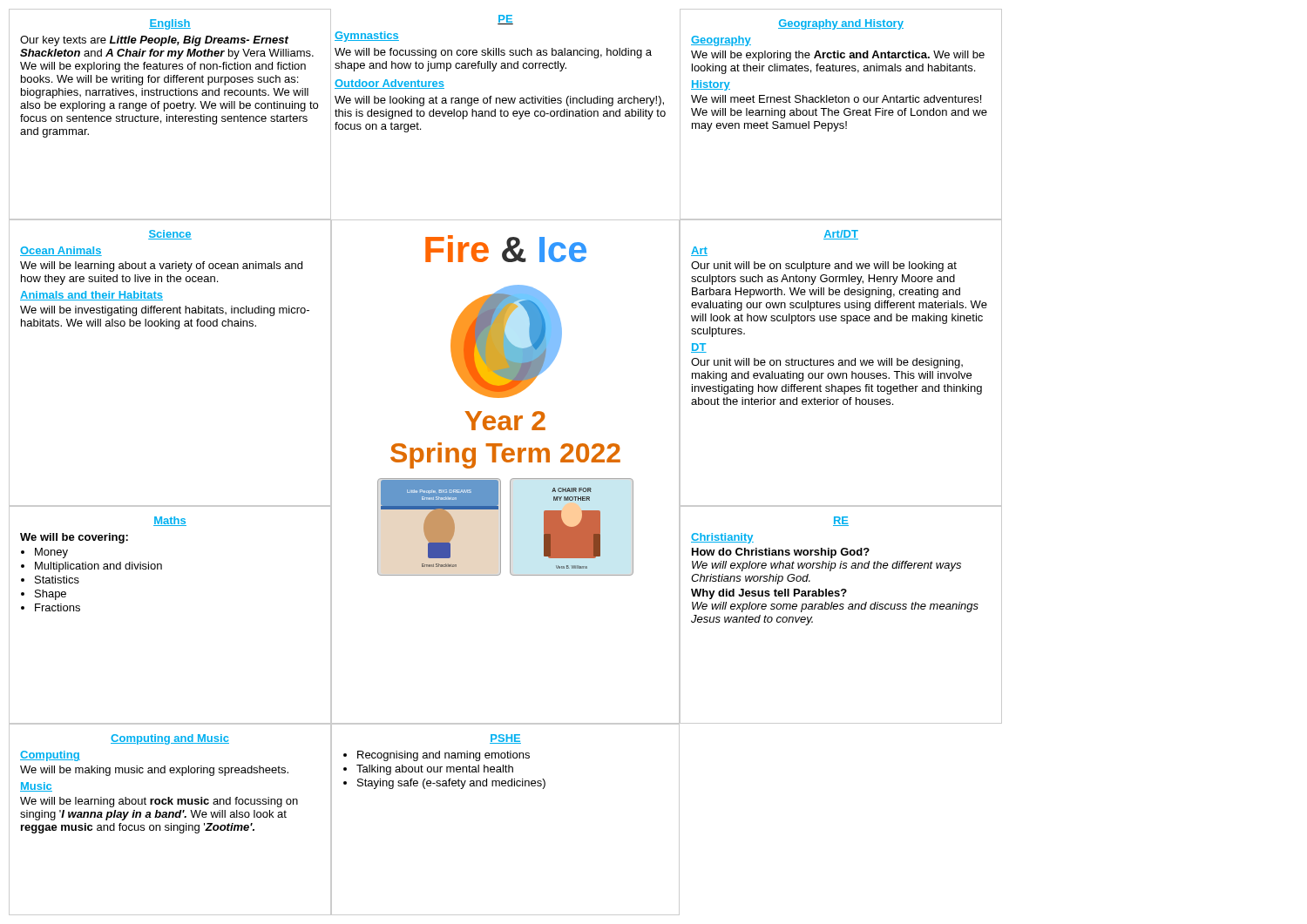Image resolution: width=1307 pixels, height=924 pixels.
Task: Find "Staying safe (e-safety and medicines)" on this page
Action: tap(451, 783)
